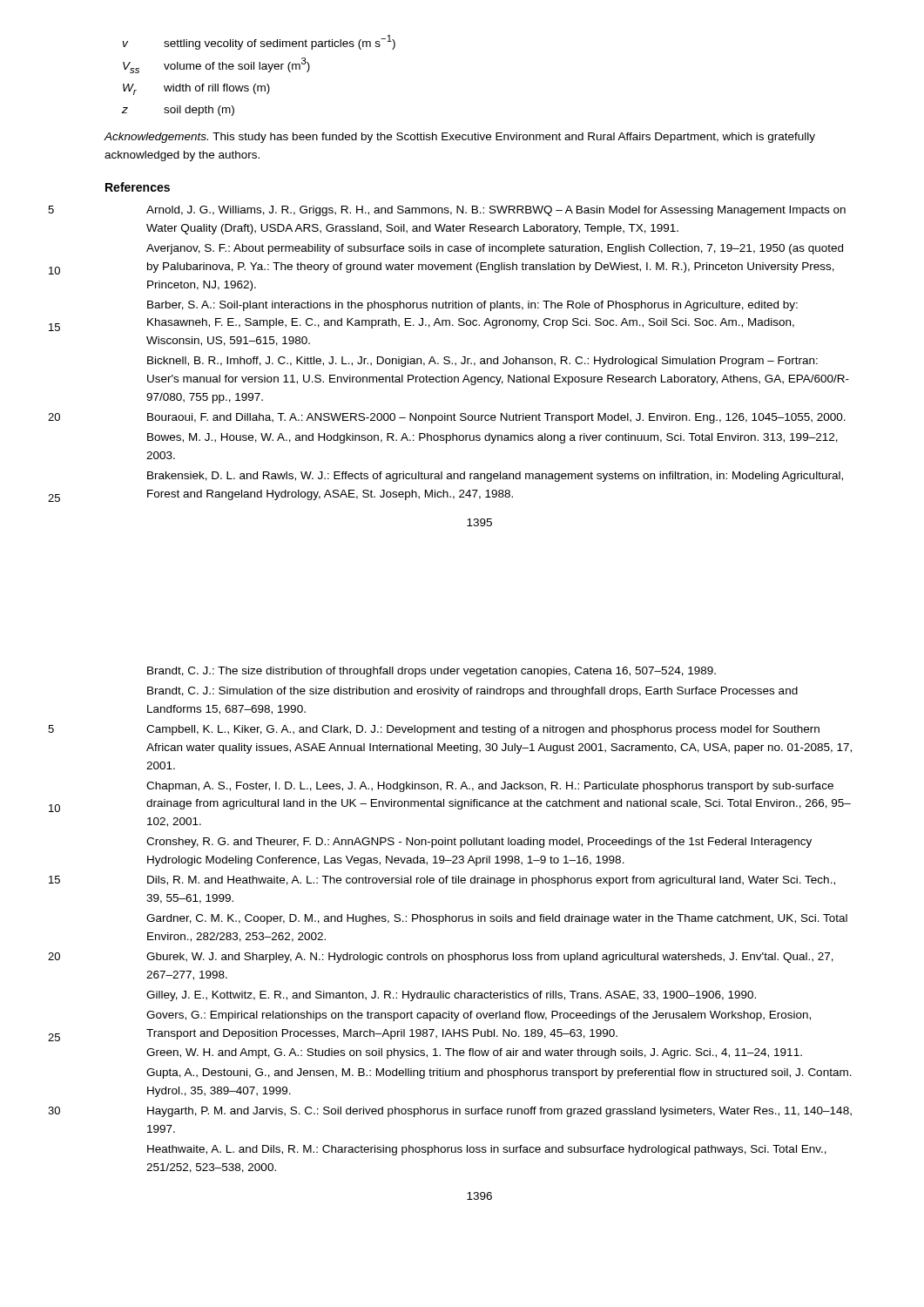Locate the block of text that opens with "Vss volume of"
This screenshot has height=1307, width=924.
coord(216,65)
